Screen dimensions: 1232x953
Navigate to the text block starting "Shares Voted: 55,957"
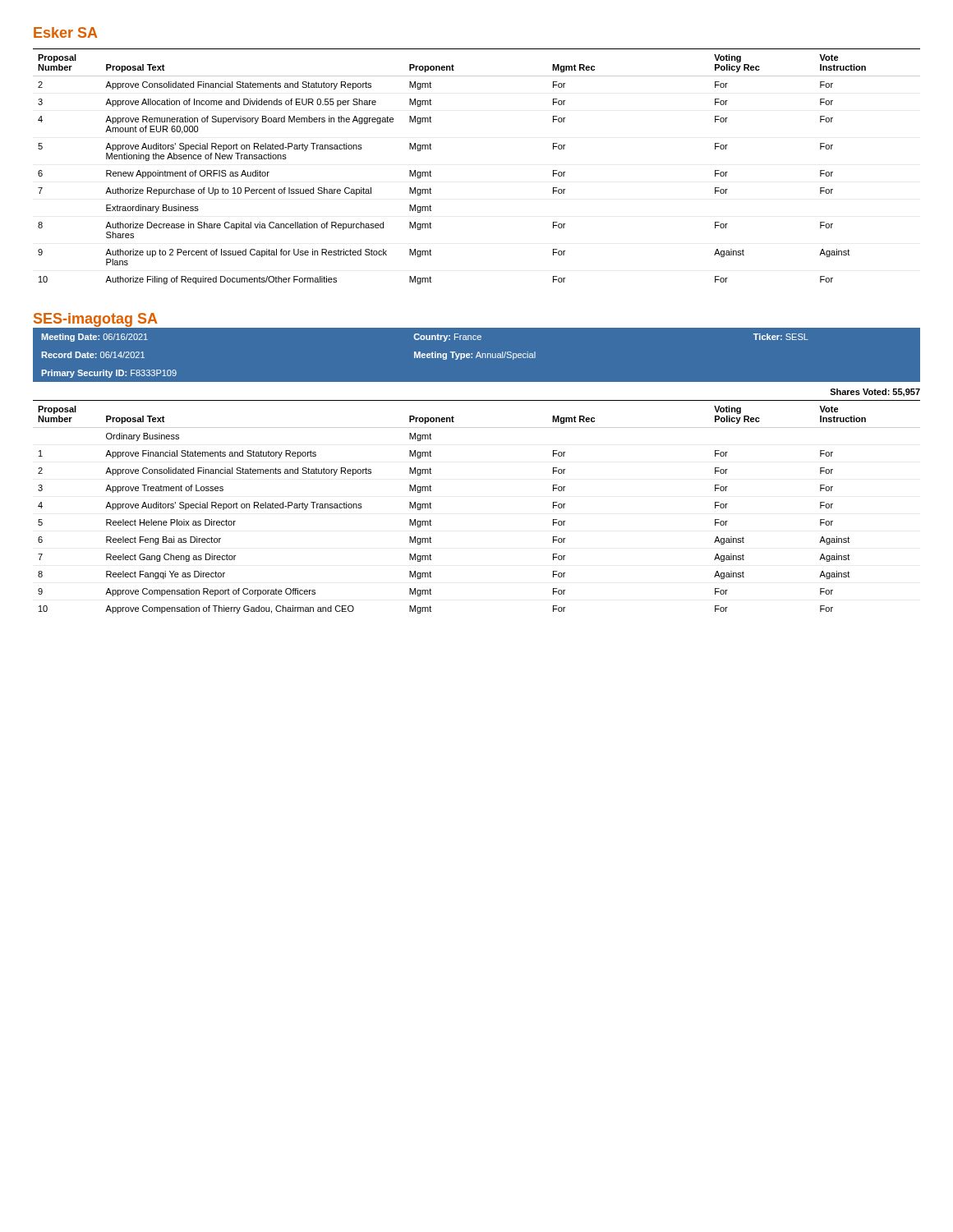pos(875,392)
